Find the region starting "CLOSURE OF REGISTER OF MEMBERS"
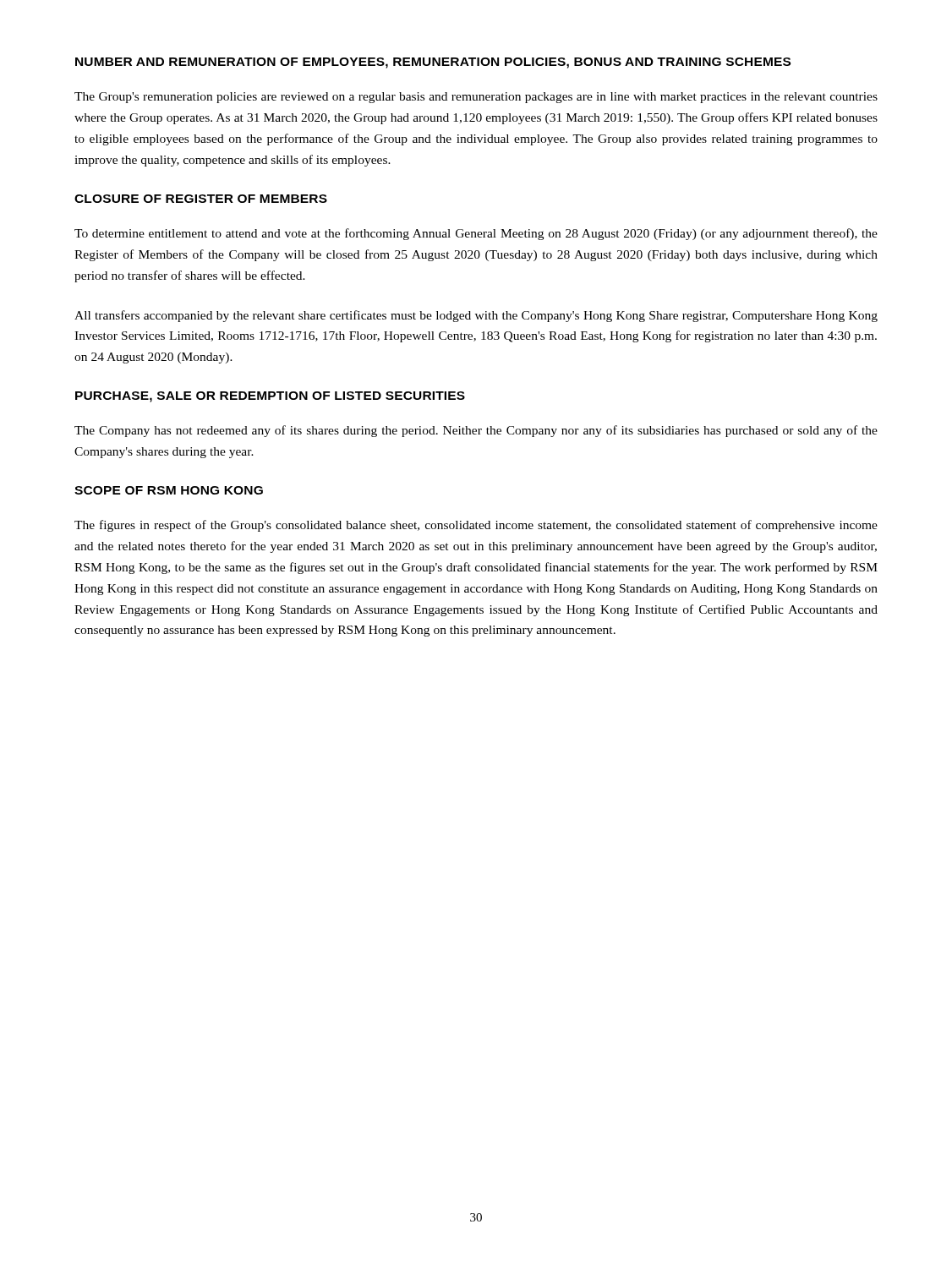Viewport: 952px width, 1268px height. 201,198
